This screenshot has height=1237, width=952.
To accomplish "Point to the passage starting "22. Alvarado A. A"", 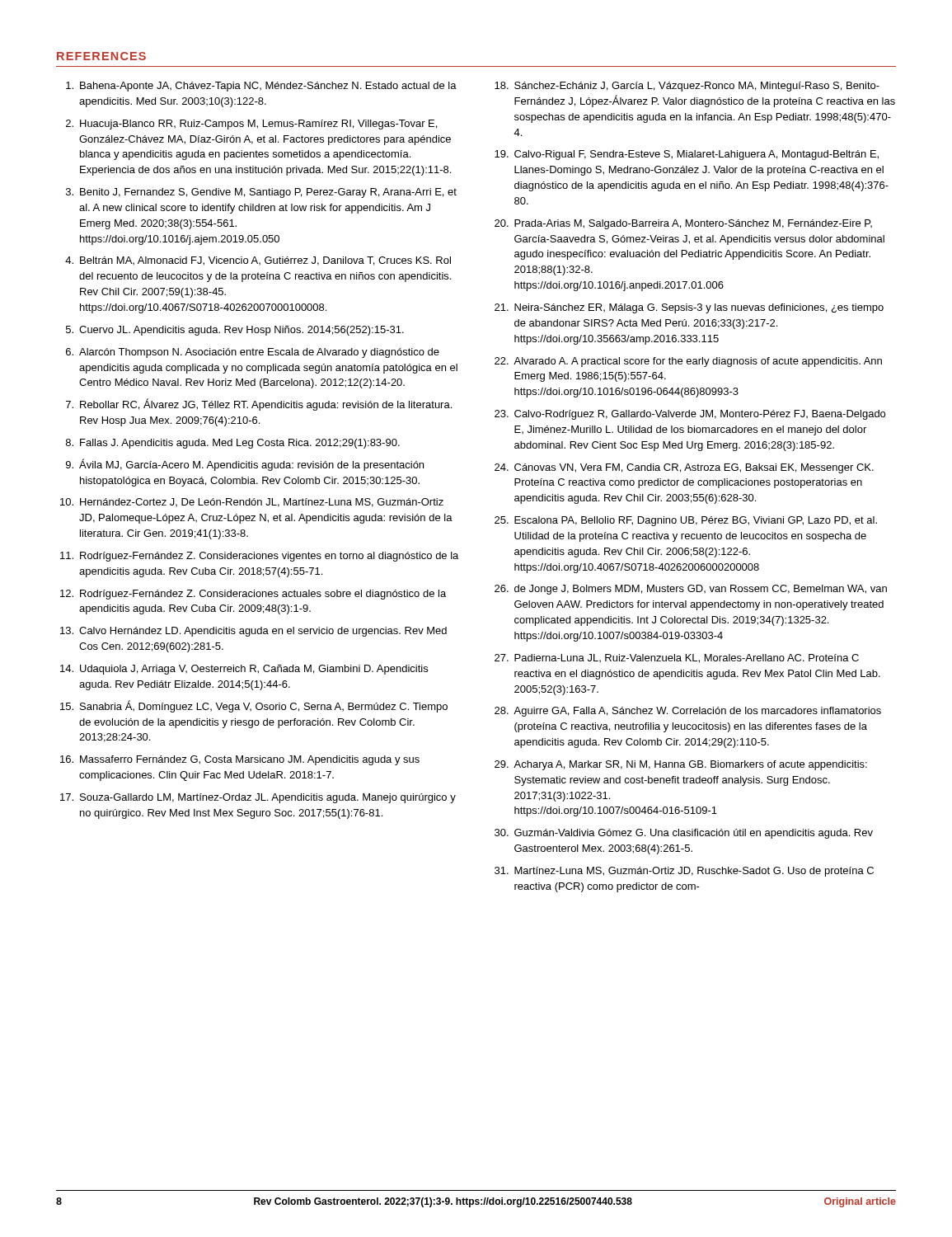I will [x=693, y=377].
